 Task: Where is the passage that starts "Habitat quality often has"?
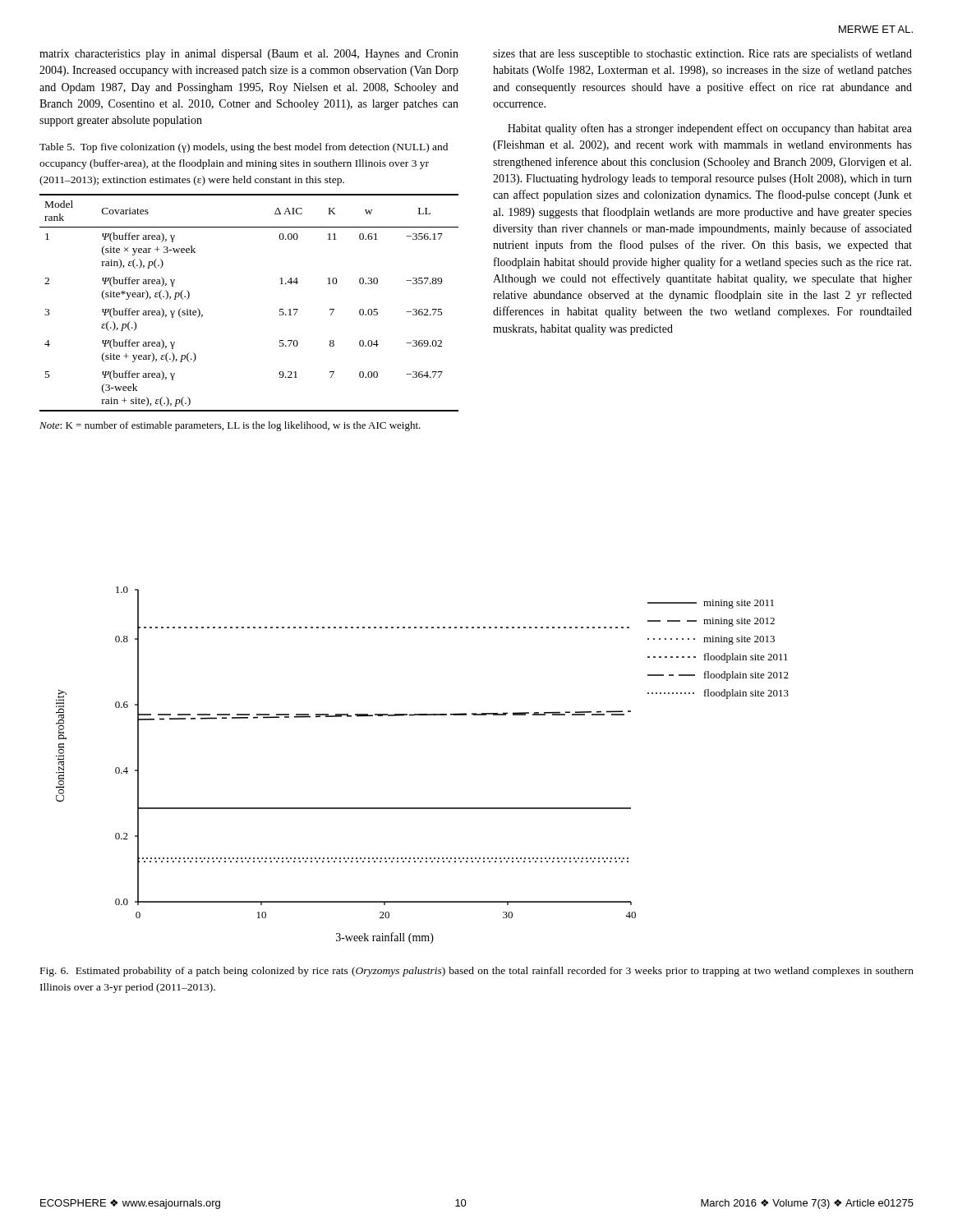pyautogui.click(x=702, y=229)
